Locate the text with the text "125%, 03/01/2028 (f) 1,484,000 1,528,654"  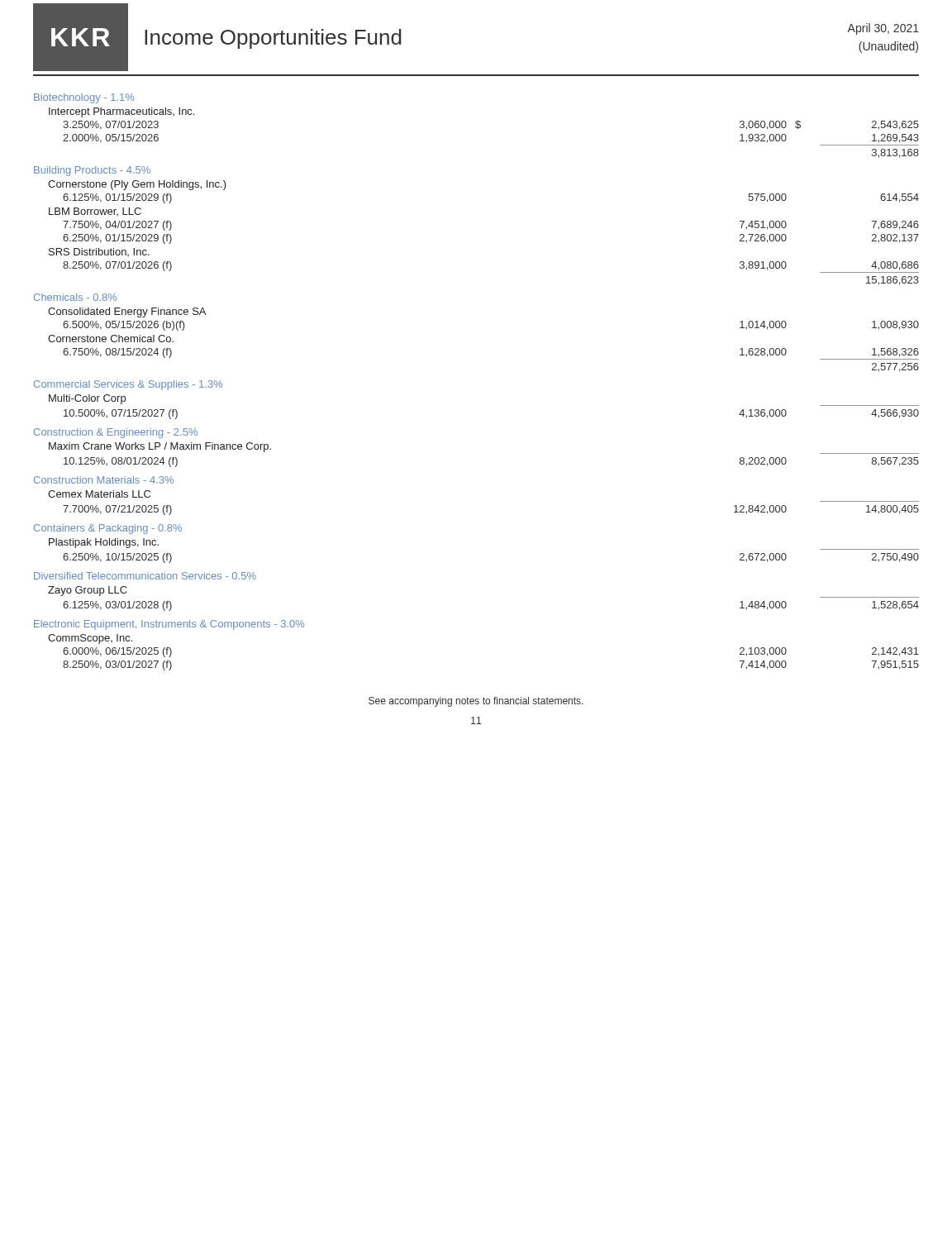pyautogui.click(x=119, y=606)
